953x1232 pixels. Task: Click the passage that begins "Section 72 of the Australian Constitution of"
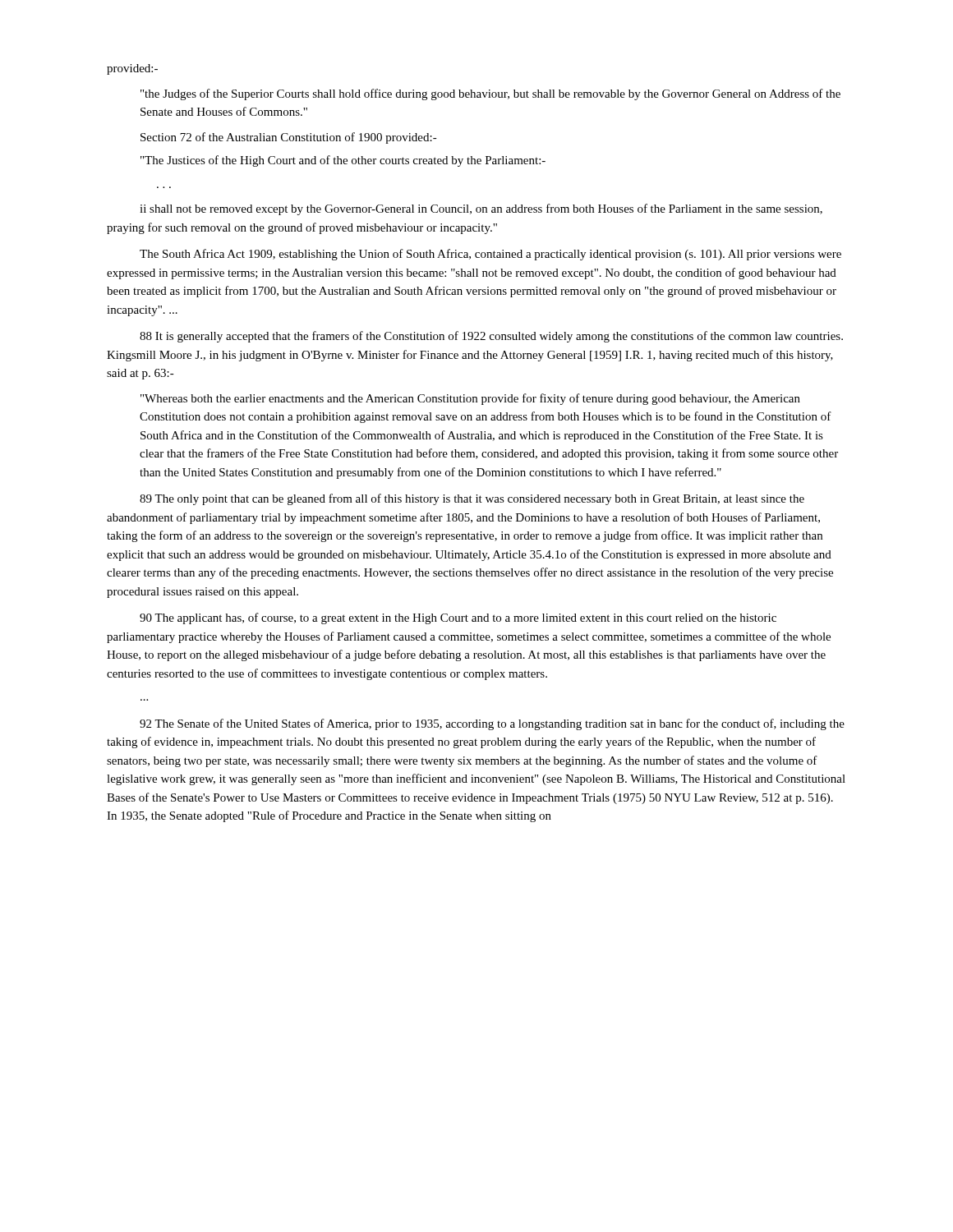[x=289, y=138]
